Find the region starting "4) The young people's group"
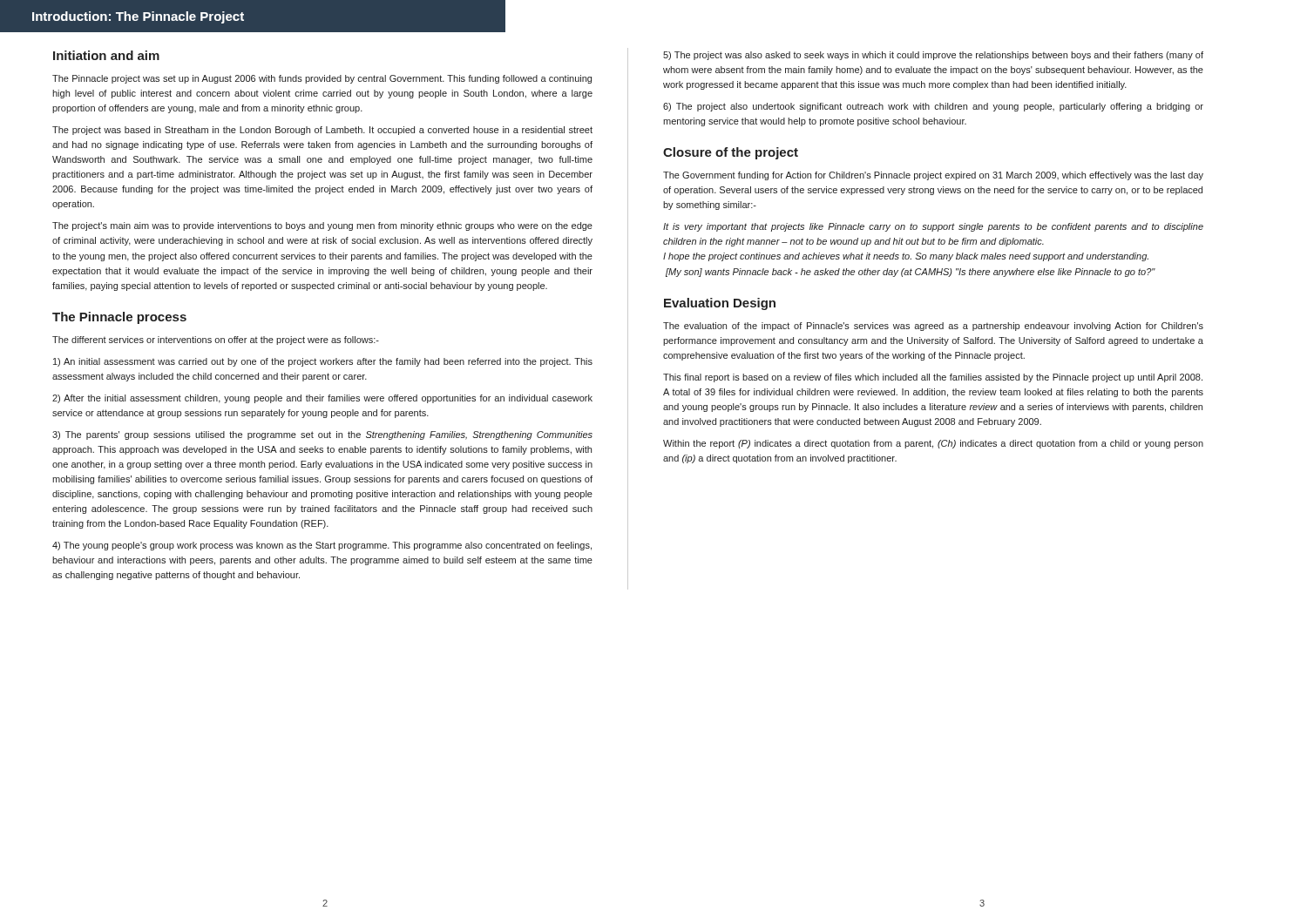This screenshot has height=924, width=1307. point(322,561)
